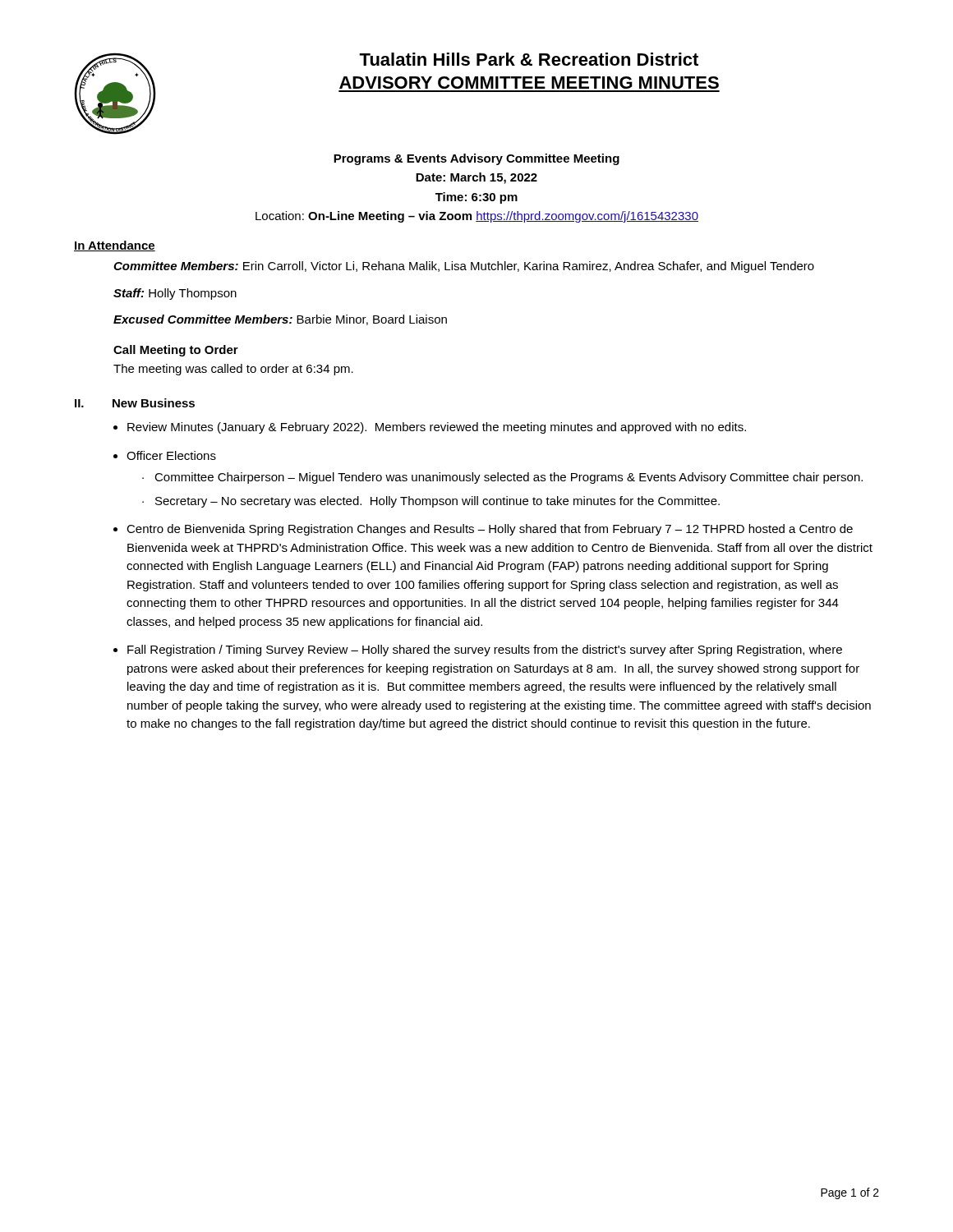The image size is (953, 1232).
Task: Click on the text block starting "Excused Committee Members: Barbie Minor, Board"
Action: click(281, 319)
